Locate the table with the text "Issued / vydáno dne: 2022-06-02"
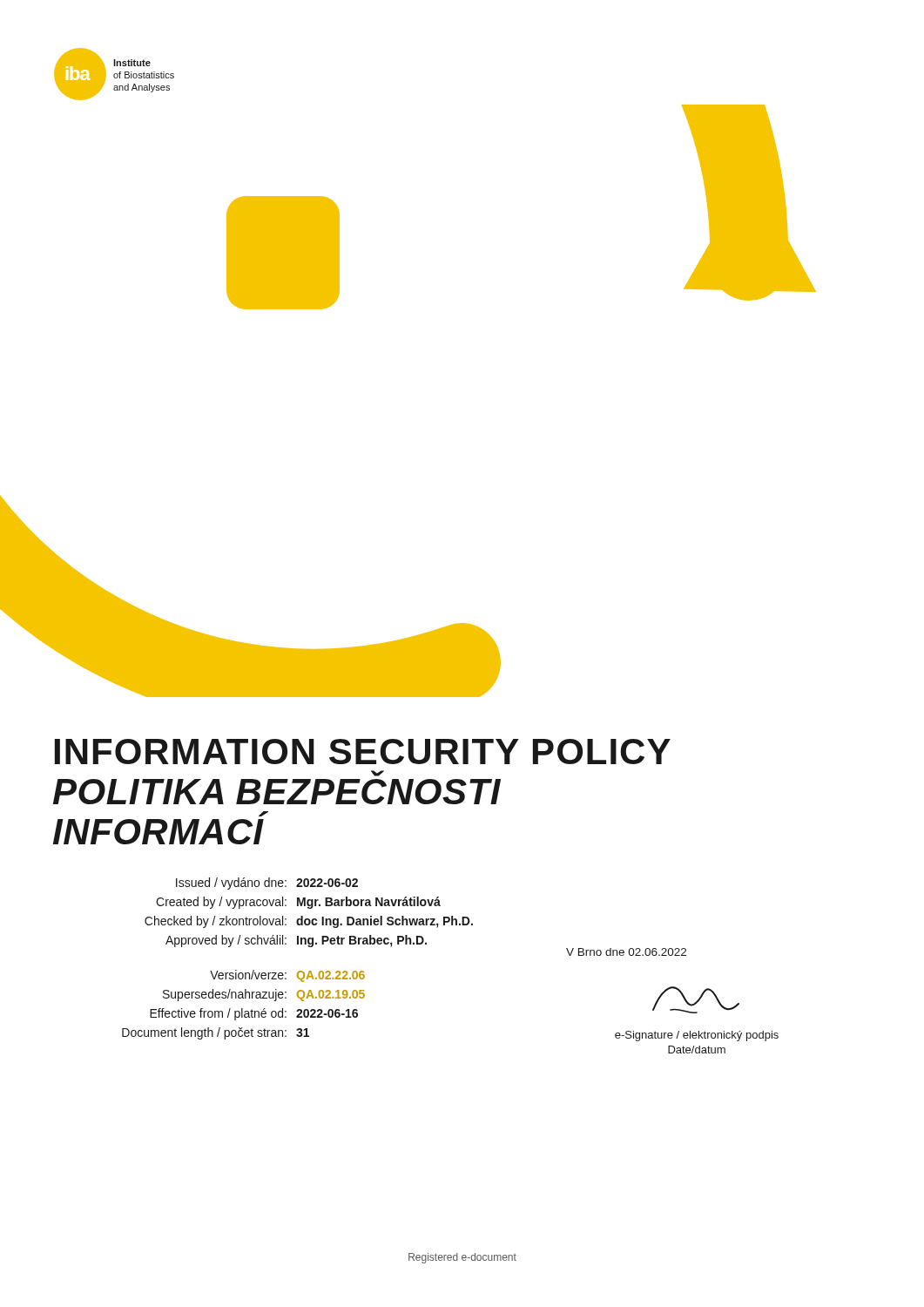The image size is (924, 1307). [296, 960]
